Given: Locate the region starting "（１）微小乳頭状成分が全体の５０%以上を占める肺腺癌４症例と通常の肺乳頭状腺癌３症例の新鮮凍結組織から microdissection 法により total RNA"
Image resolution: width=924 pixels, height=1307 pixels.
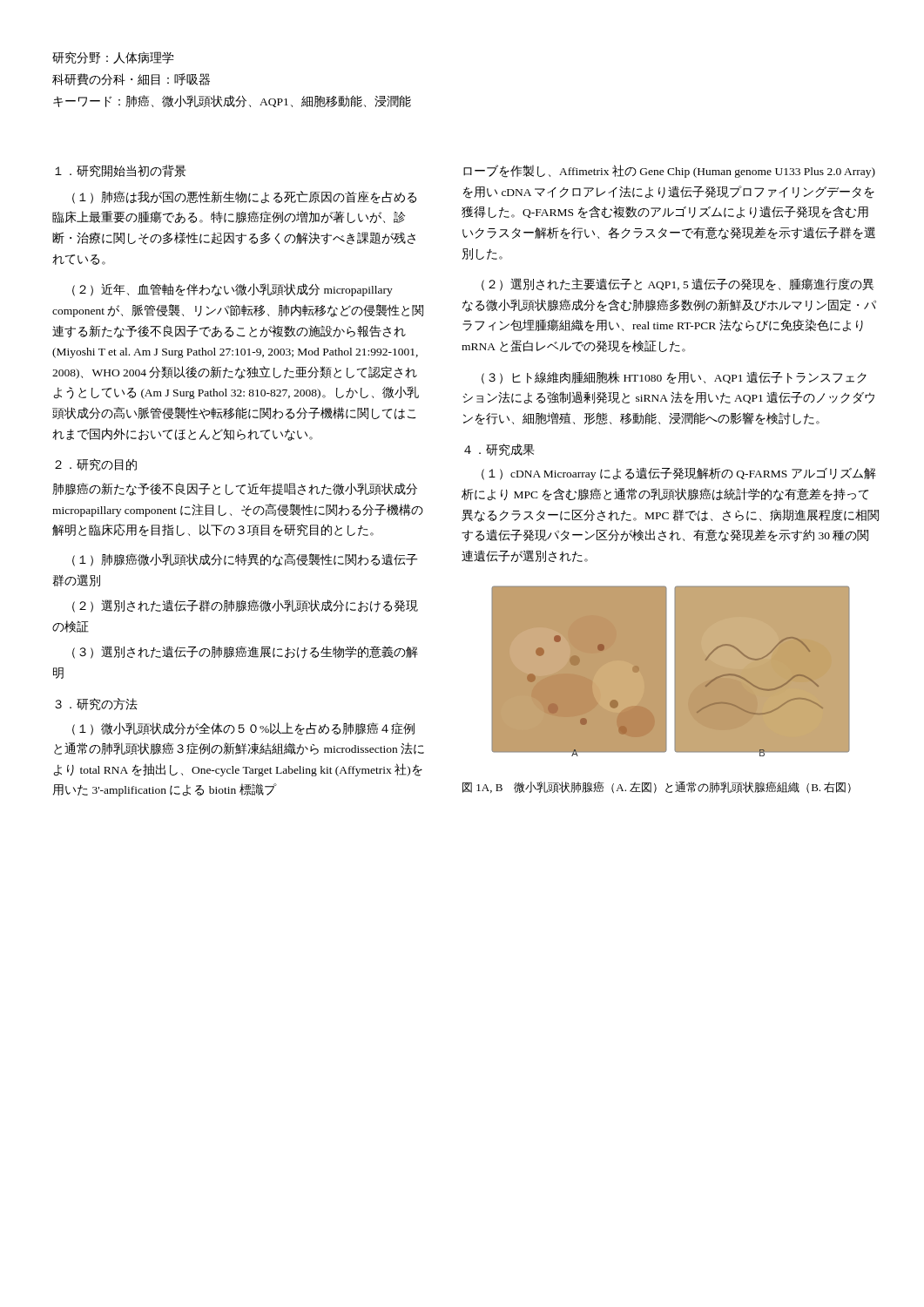Looking at the screenshot, I should coord(239,759).
